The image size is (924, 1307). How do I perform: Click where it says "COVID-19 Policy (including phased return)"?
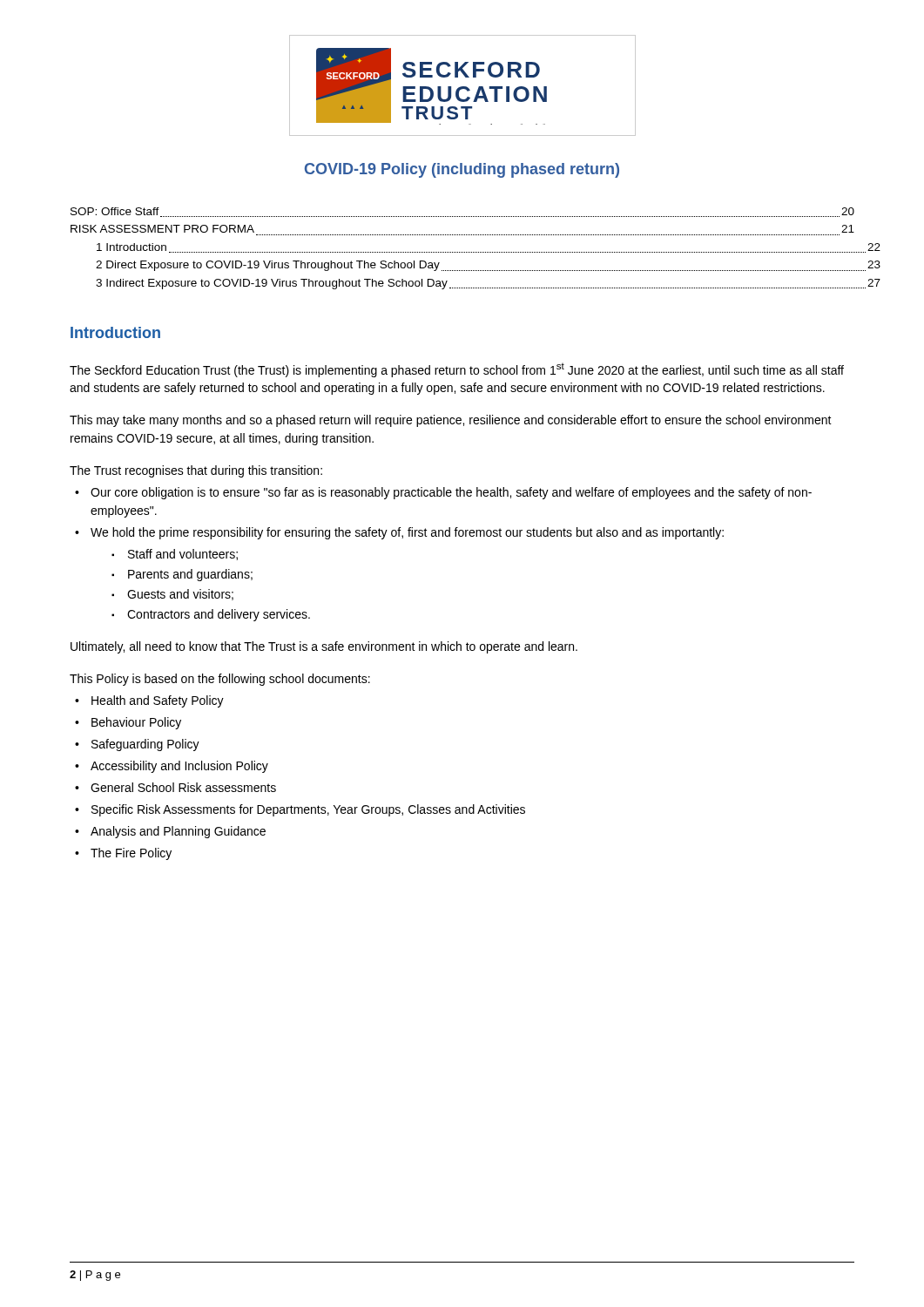[x=462, y=169]
